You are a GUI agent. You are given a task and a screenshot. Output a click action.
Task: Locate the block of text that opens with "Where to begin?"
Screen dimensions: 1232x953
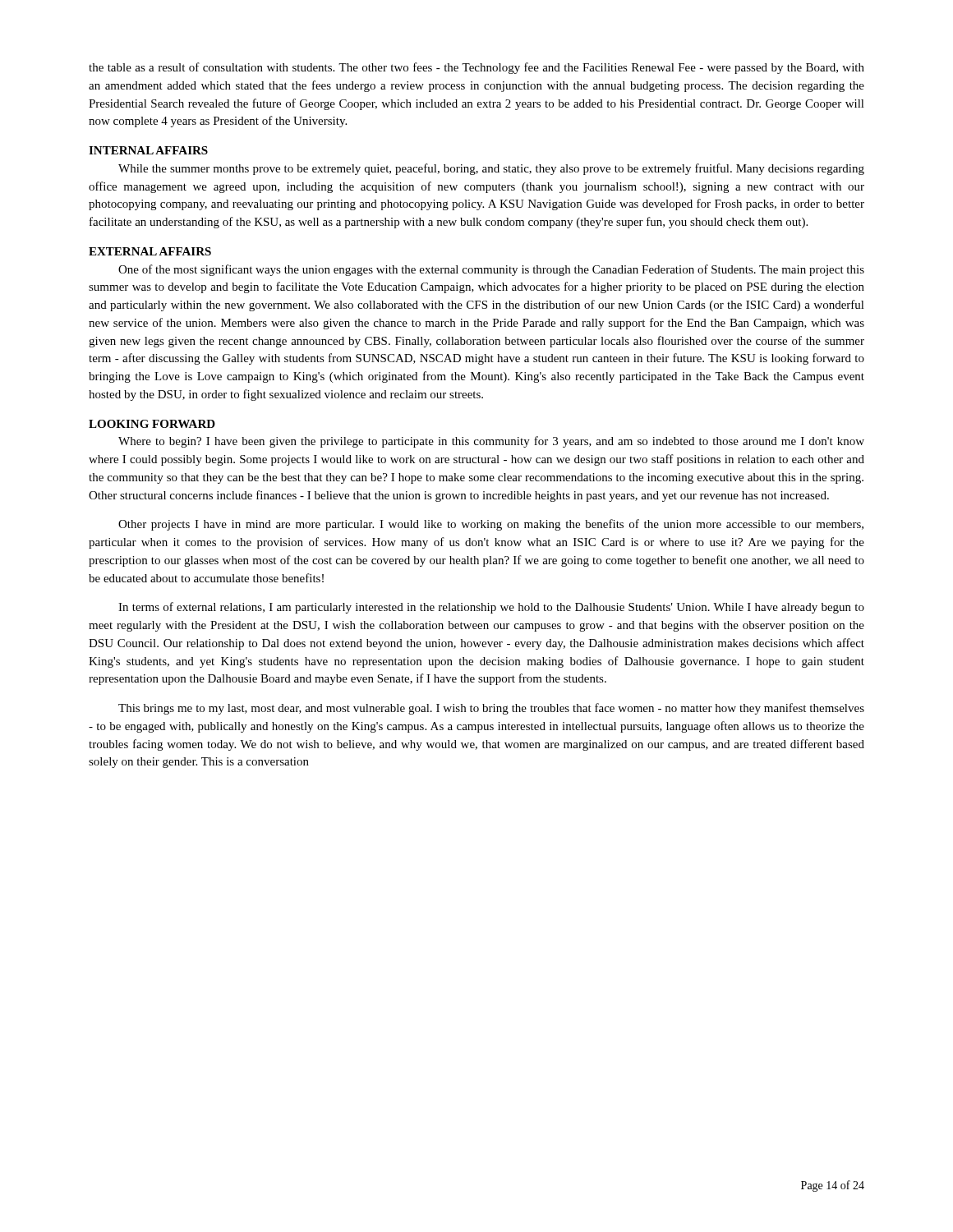pos(476,469)
